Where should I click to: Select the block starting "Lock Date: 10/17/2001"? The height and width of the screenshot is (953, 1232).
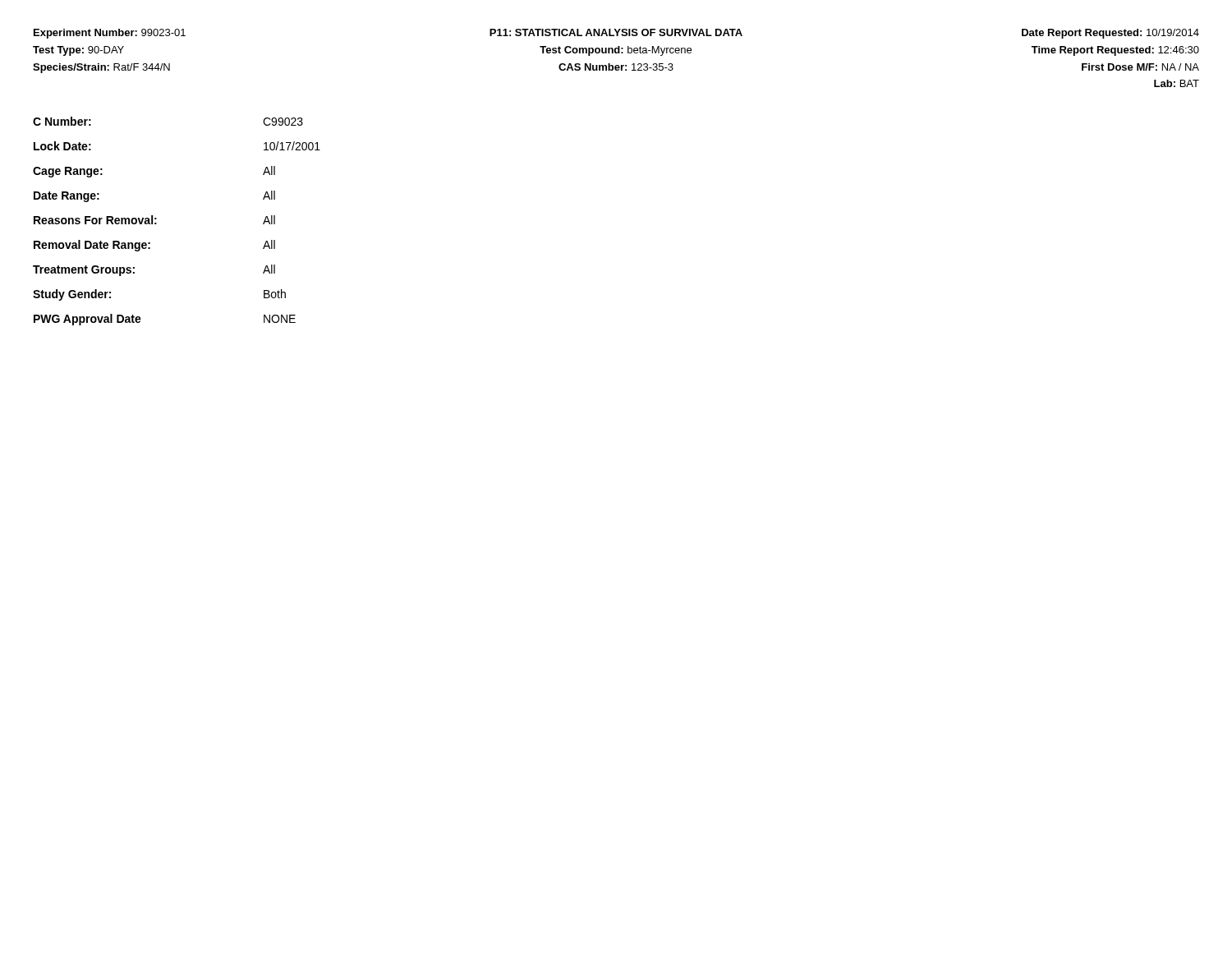click(65, 146)
